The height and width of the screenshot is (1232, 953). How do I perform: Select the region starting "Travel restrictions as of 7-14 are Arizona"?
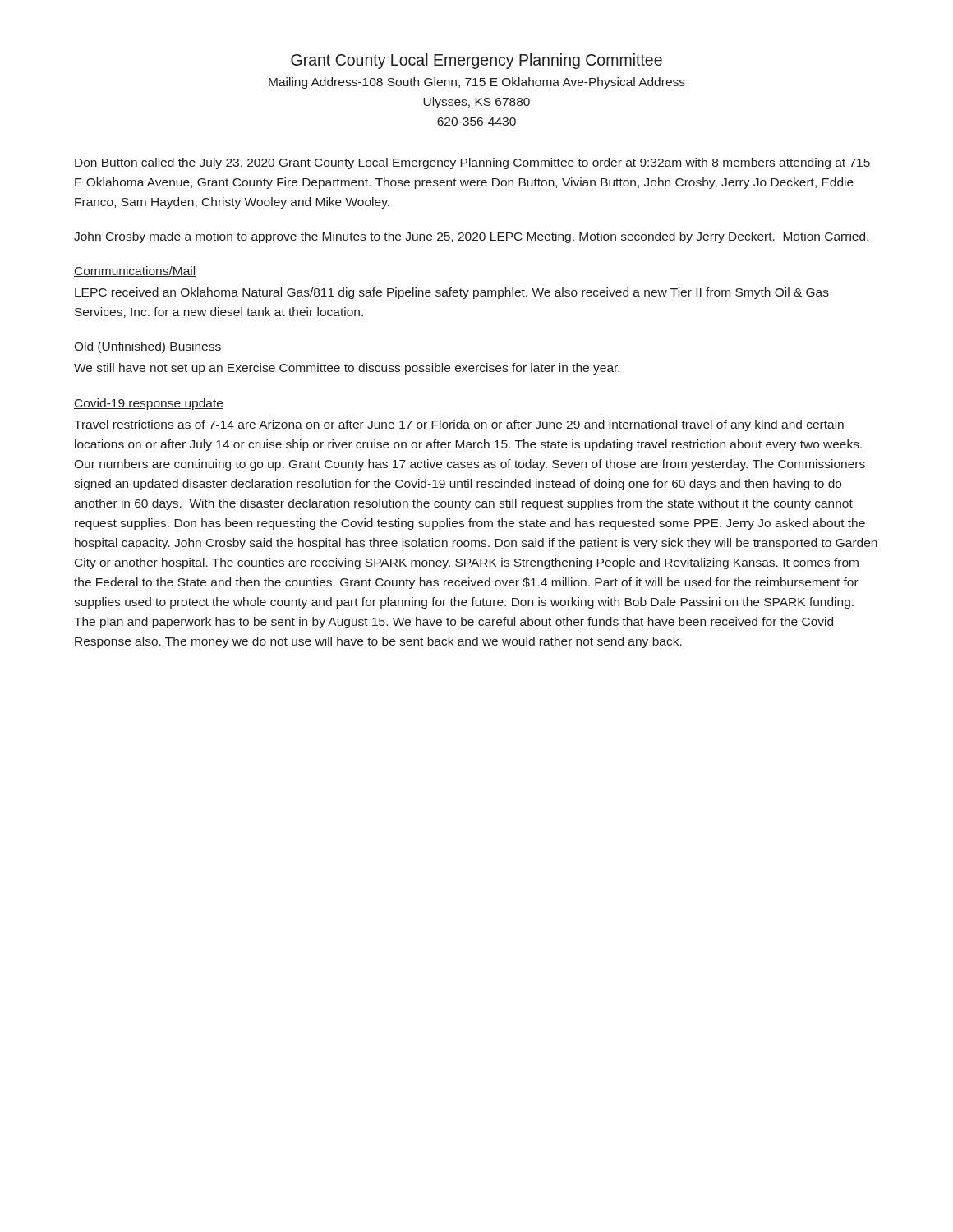coord(476,532)
